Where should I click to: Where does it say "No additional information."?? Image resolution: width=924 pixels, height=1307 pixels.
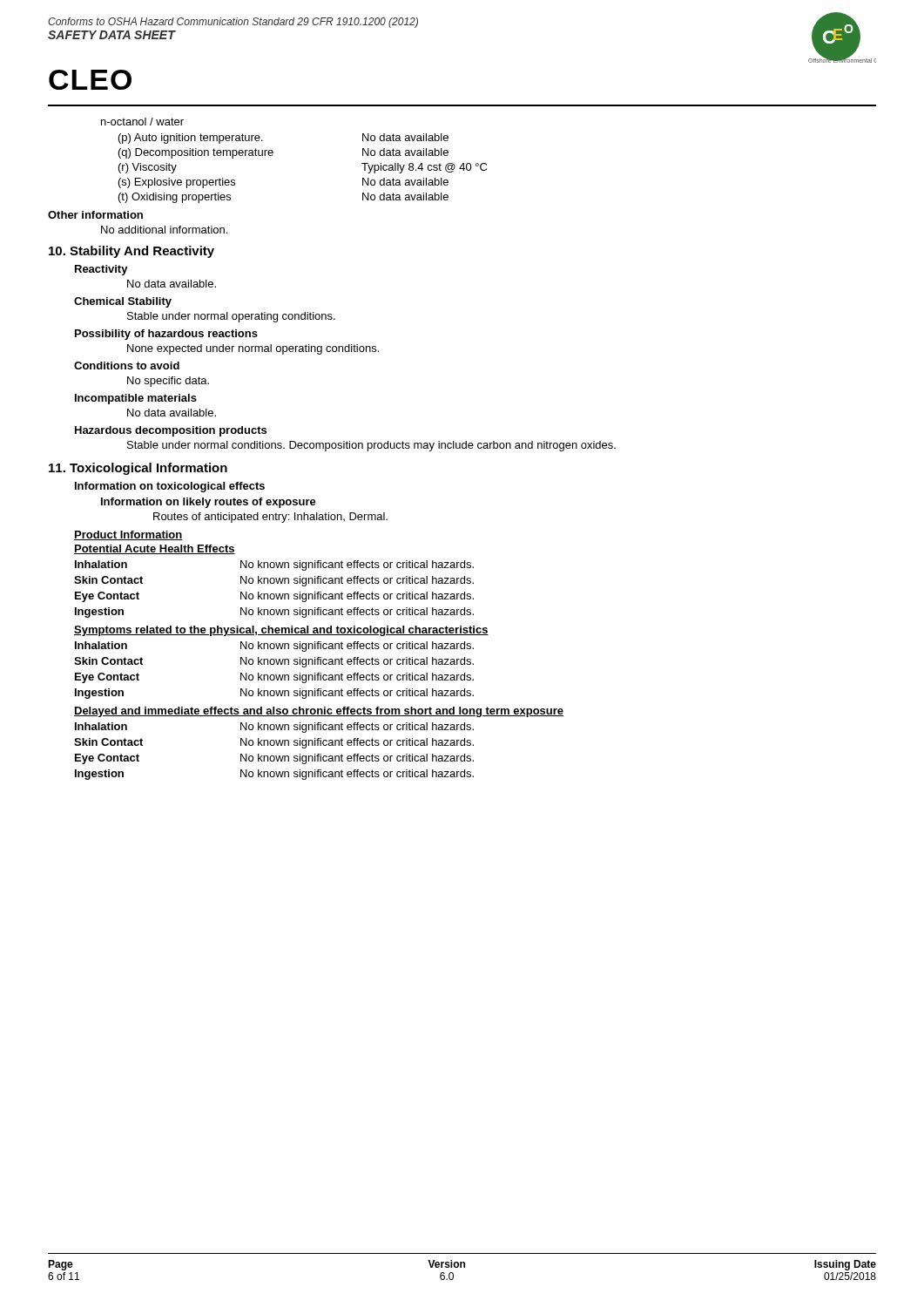(164, 230)
